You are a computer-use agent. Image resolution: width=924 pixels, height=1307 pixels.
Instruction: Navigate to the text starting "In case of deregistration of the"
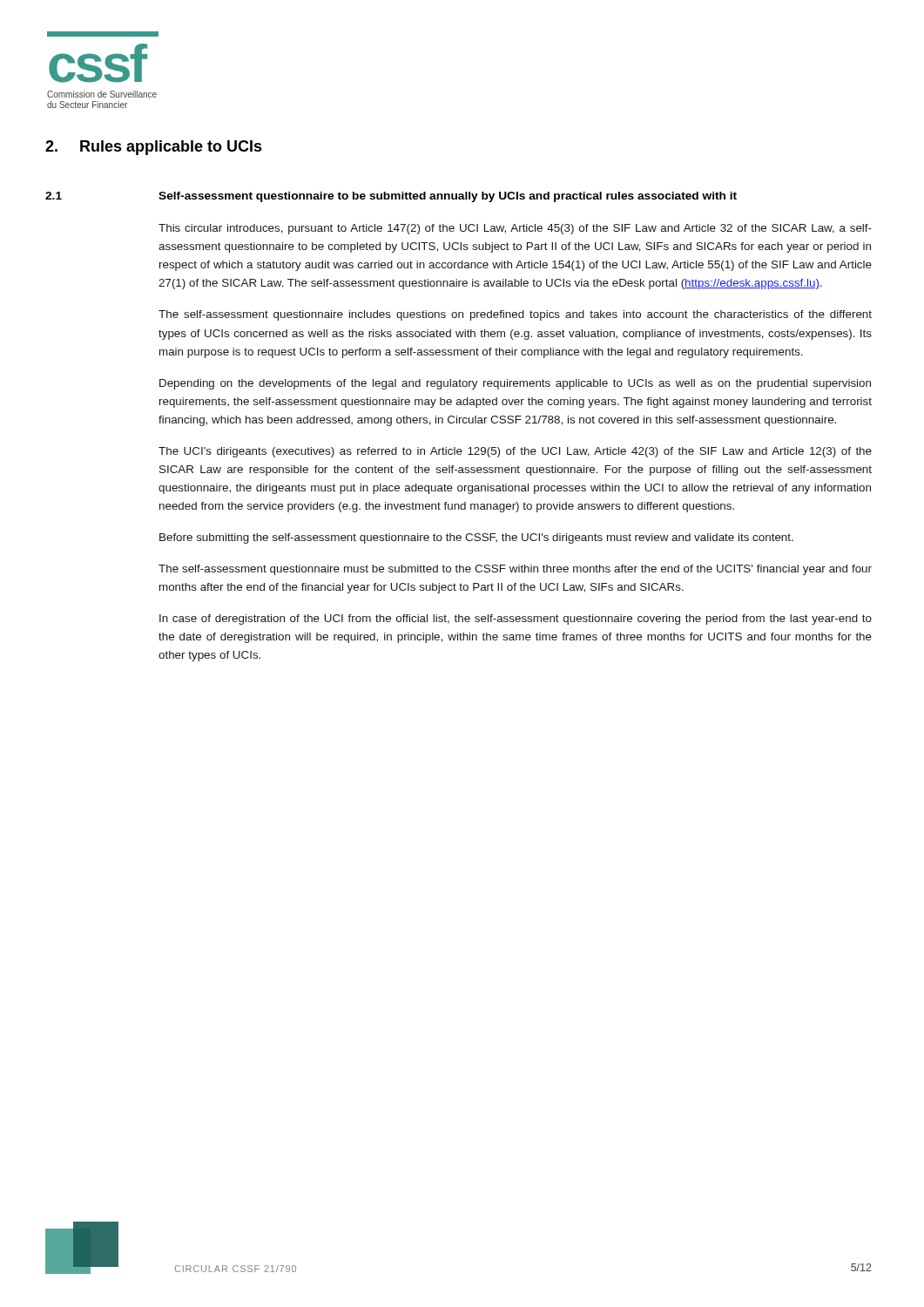(515, 637)
